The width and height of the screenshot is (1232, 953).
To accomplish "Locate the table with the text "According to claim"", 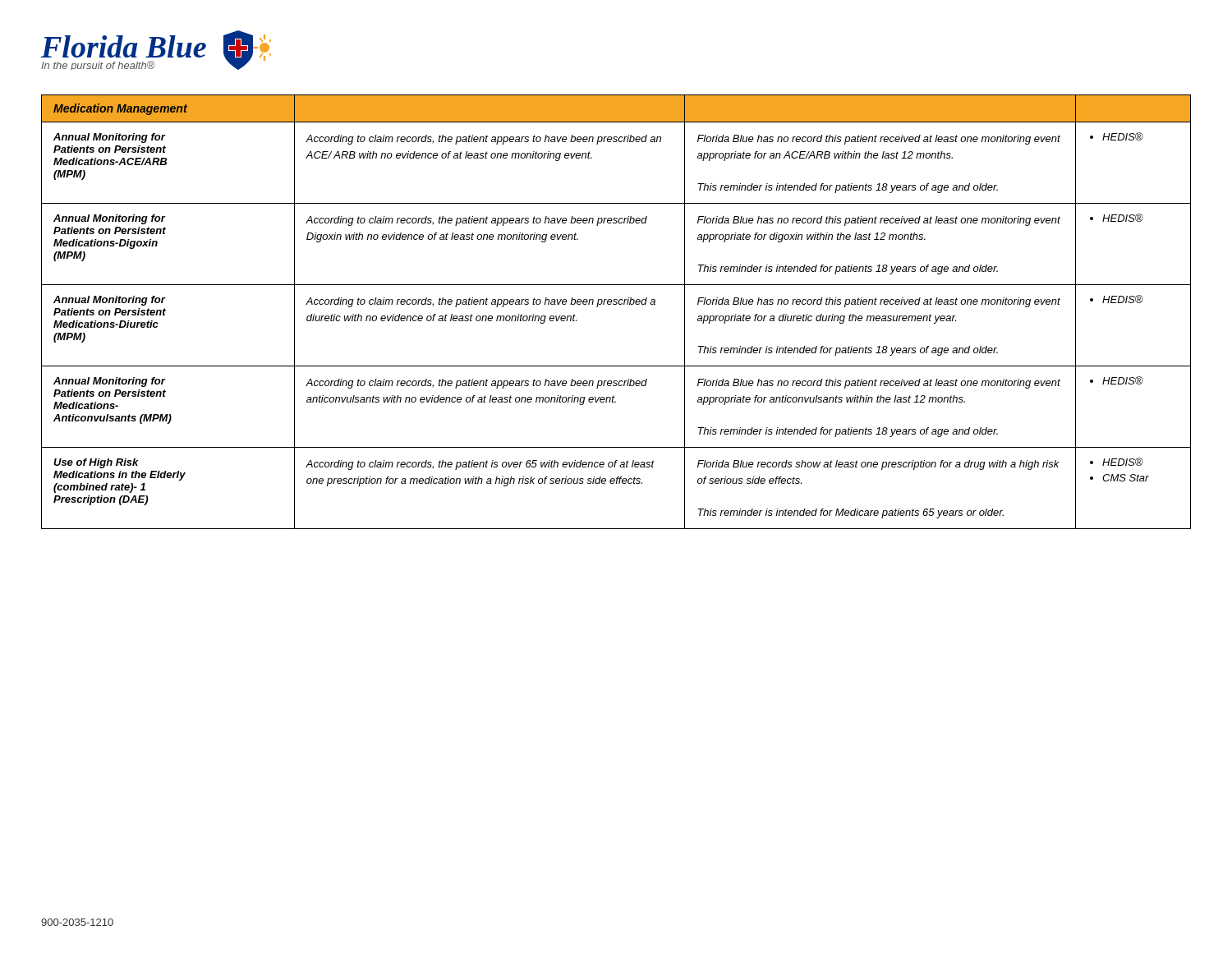I will click(616, 312).
